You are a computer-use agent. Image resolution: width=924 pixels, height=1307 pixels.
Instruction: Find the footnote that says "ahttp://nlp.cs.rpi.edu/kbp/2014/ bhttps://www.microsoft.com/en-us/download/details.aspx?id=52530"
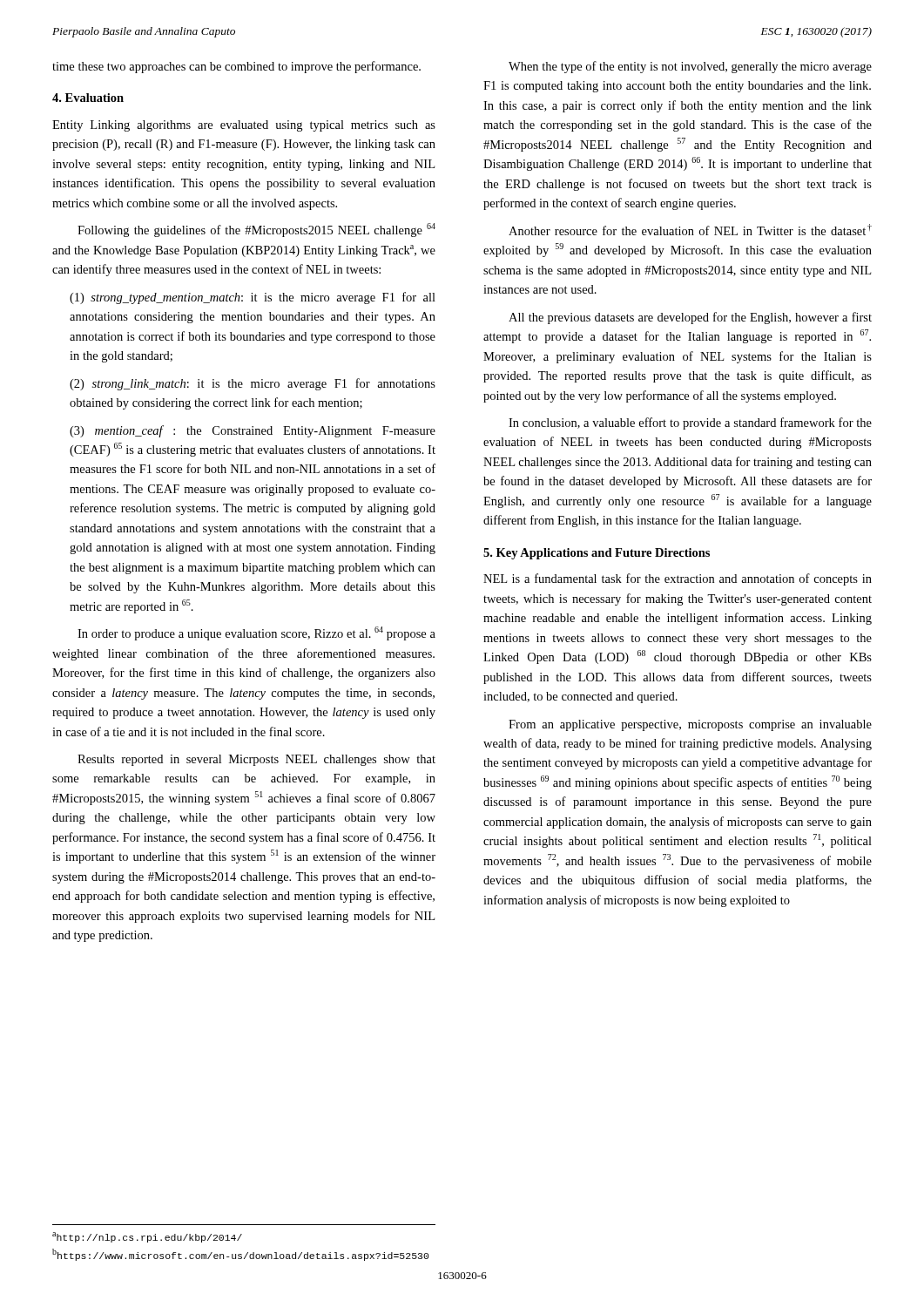(244, 1246)
